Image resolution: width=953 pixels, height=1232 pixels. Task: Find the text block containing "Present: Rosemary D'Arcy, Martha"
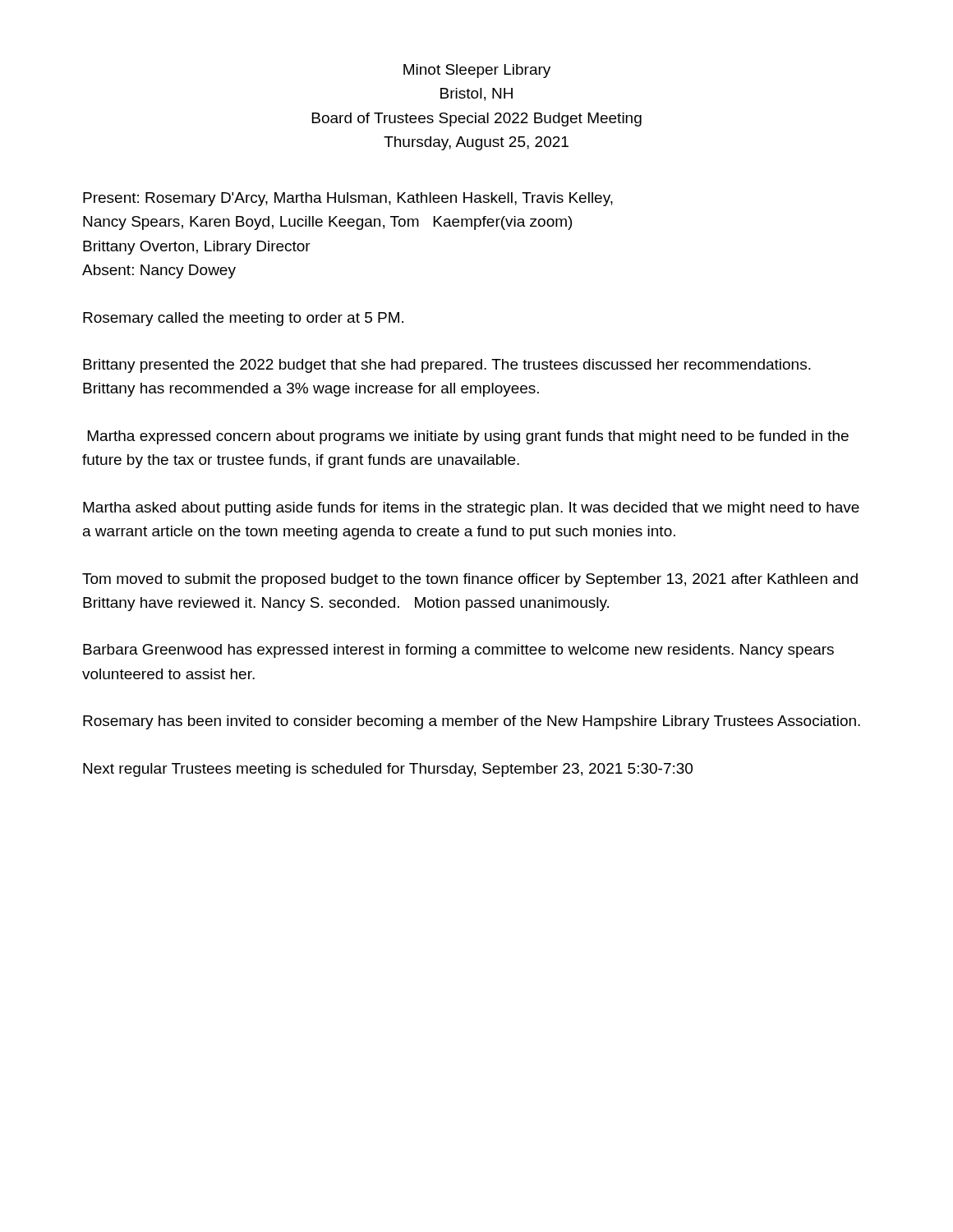click(x=348, y=234)
